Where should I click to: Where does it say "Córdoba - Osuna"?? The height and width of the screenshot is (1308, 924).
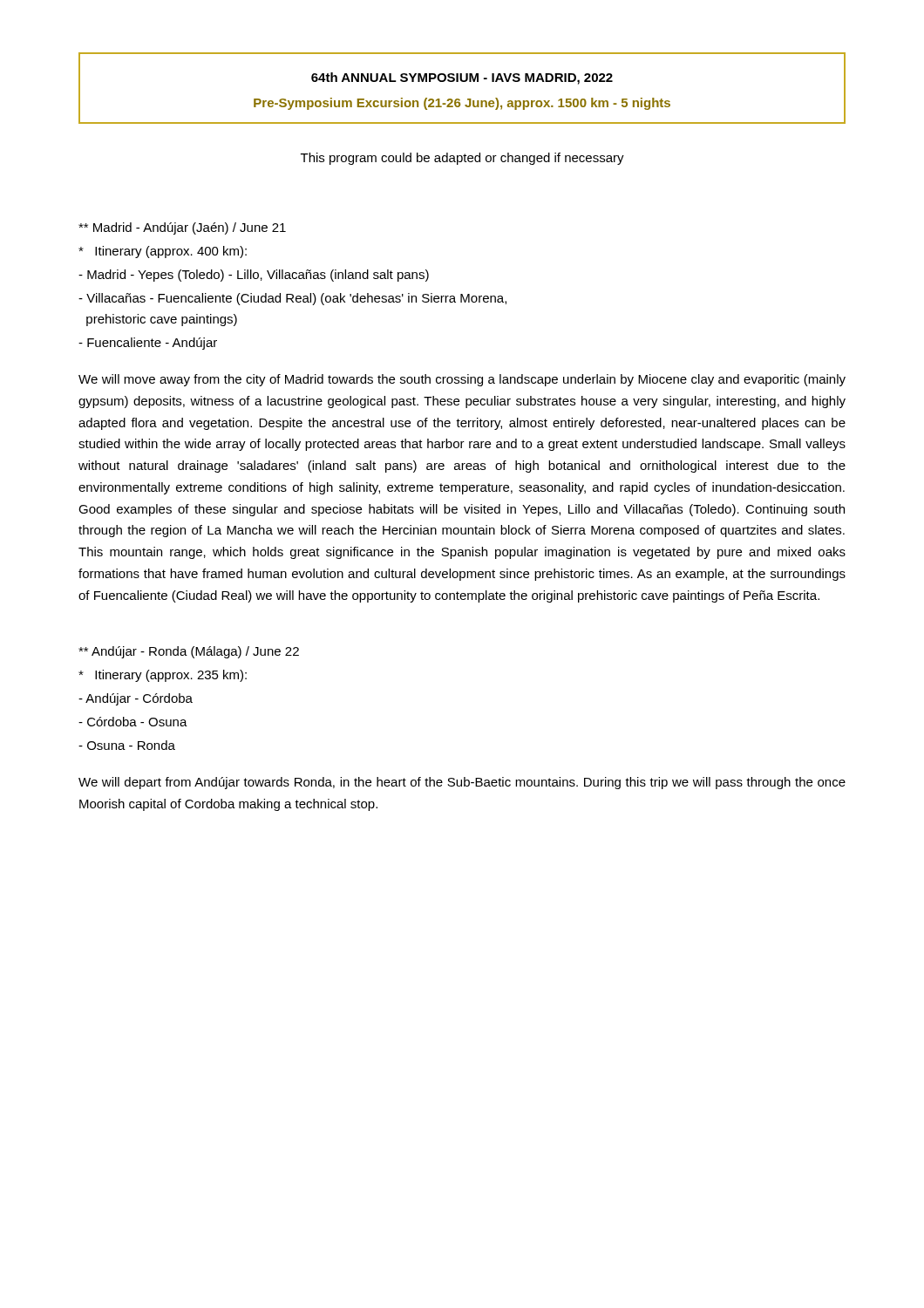click(x=133, y=722)
